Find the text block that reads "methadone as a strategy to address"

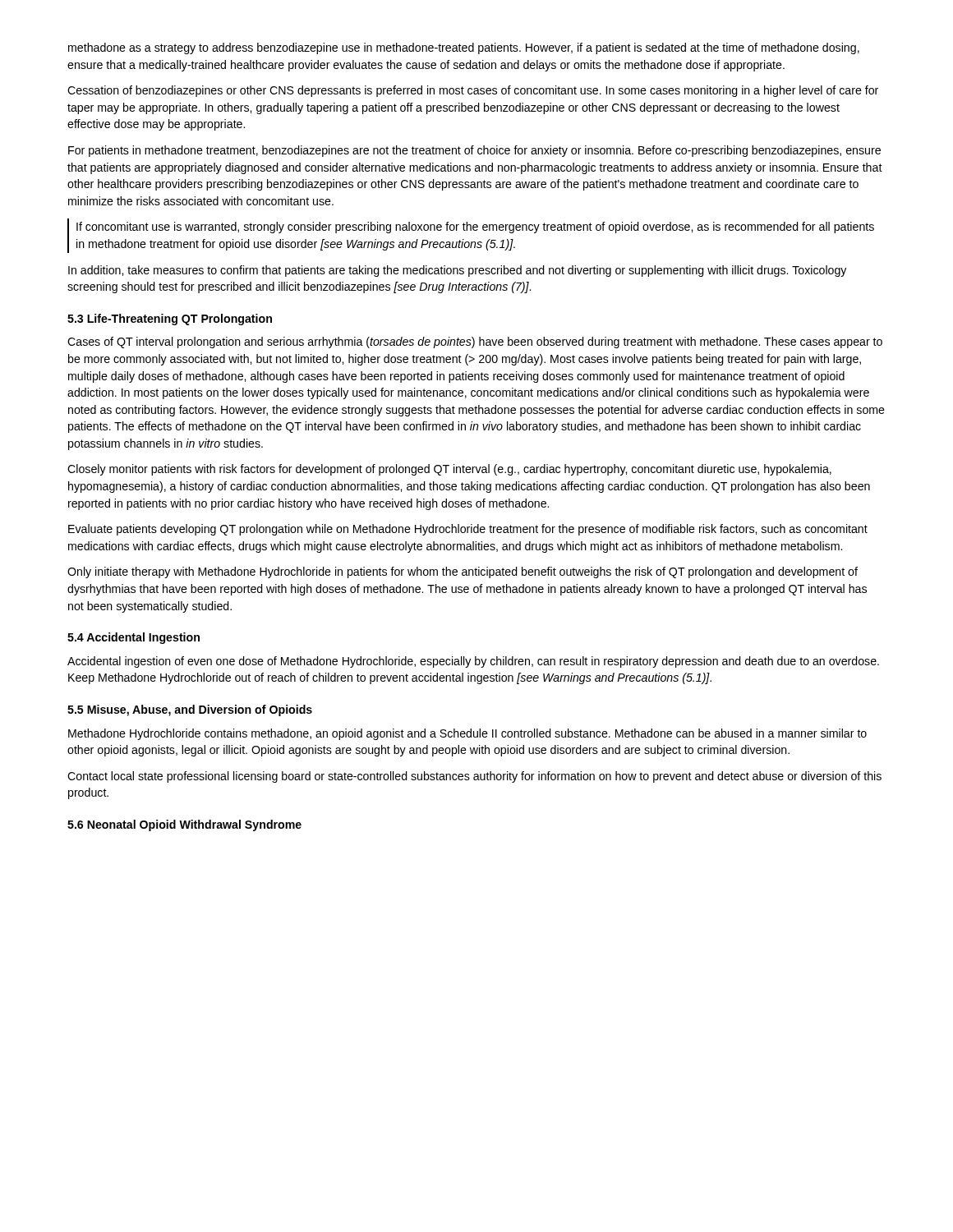point(464,56)
